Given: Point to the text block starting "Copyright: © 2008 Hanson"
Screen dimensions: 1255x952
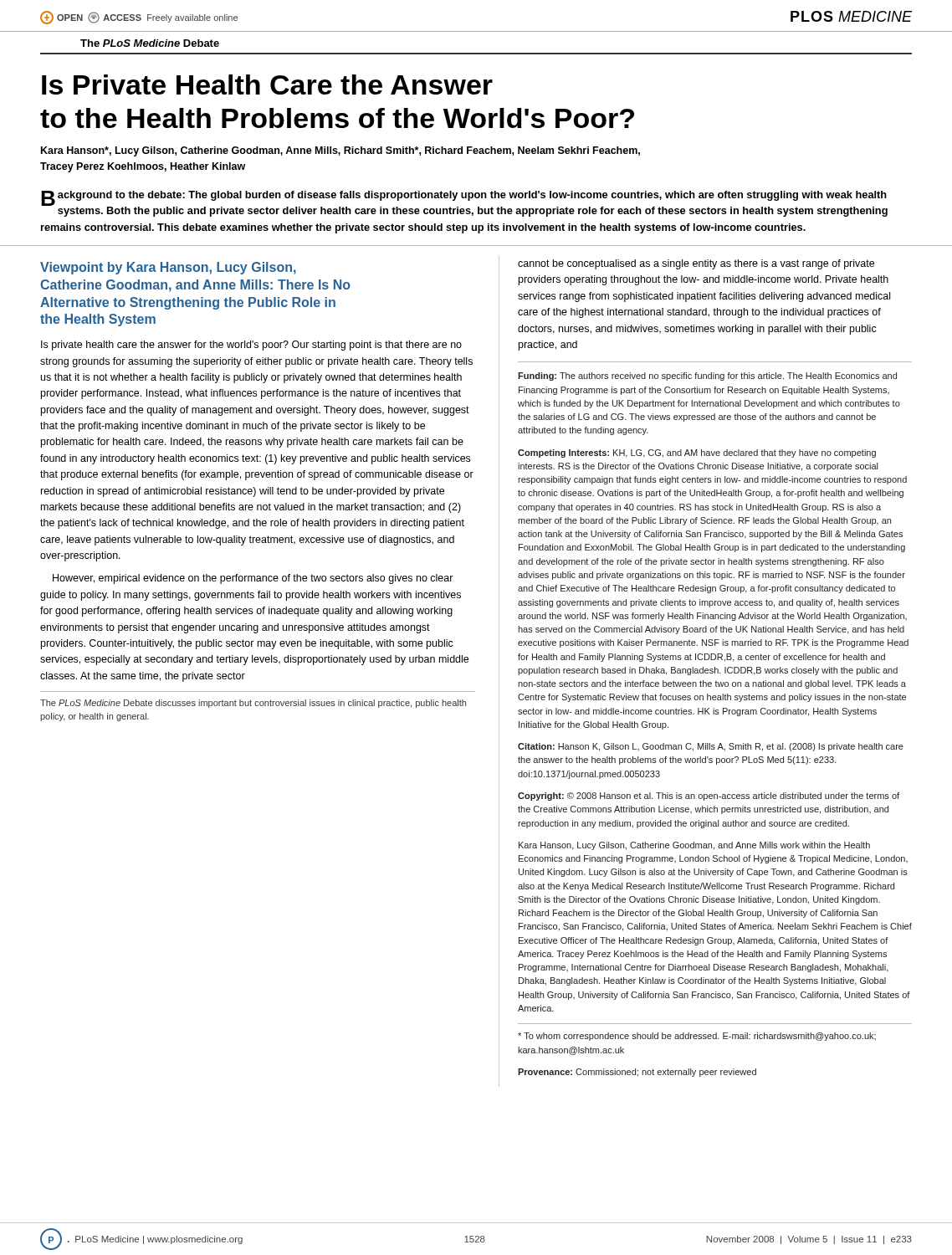Looking at the screenshot, I should (x=715, y=809).
